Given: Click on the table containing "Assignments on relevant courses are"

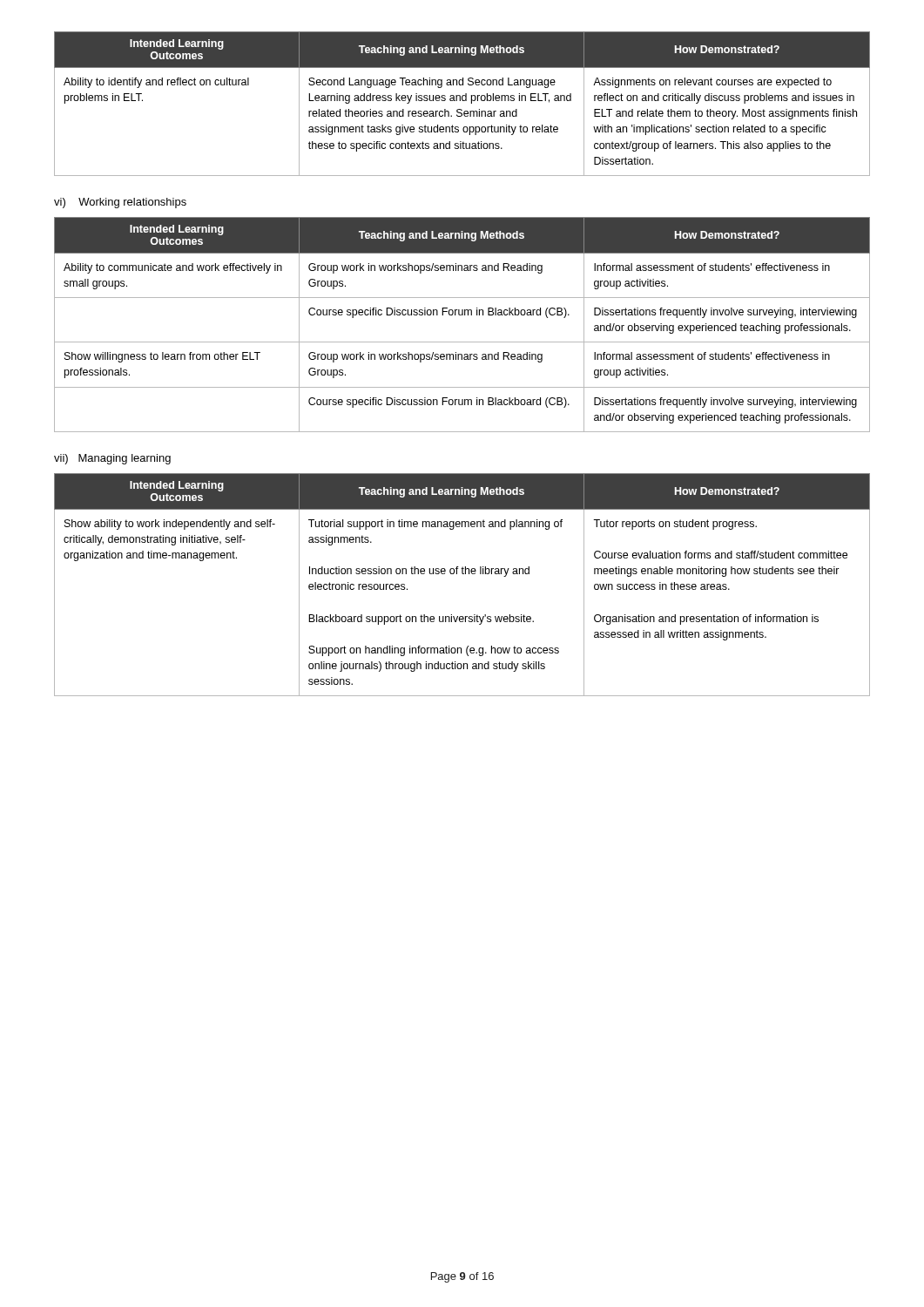Looking at the screenshot, I should coord(462,104).
